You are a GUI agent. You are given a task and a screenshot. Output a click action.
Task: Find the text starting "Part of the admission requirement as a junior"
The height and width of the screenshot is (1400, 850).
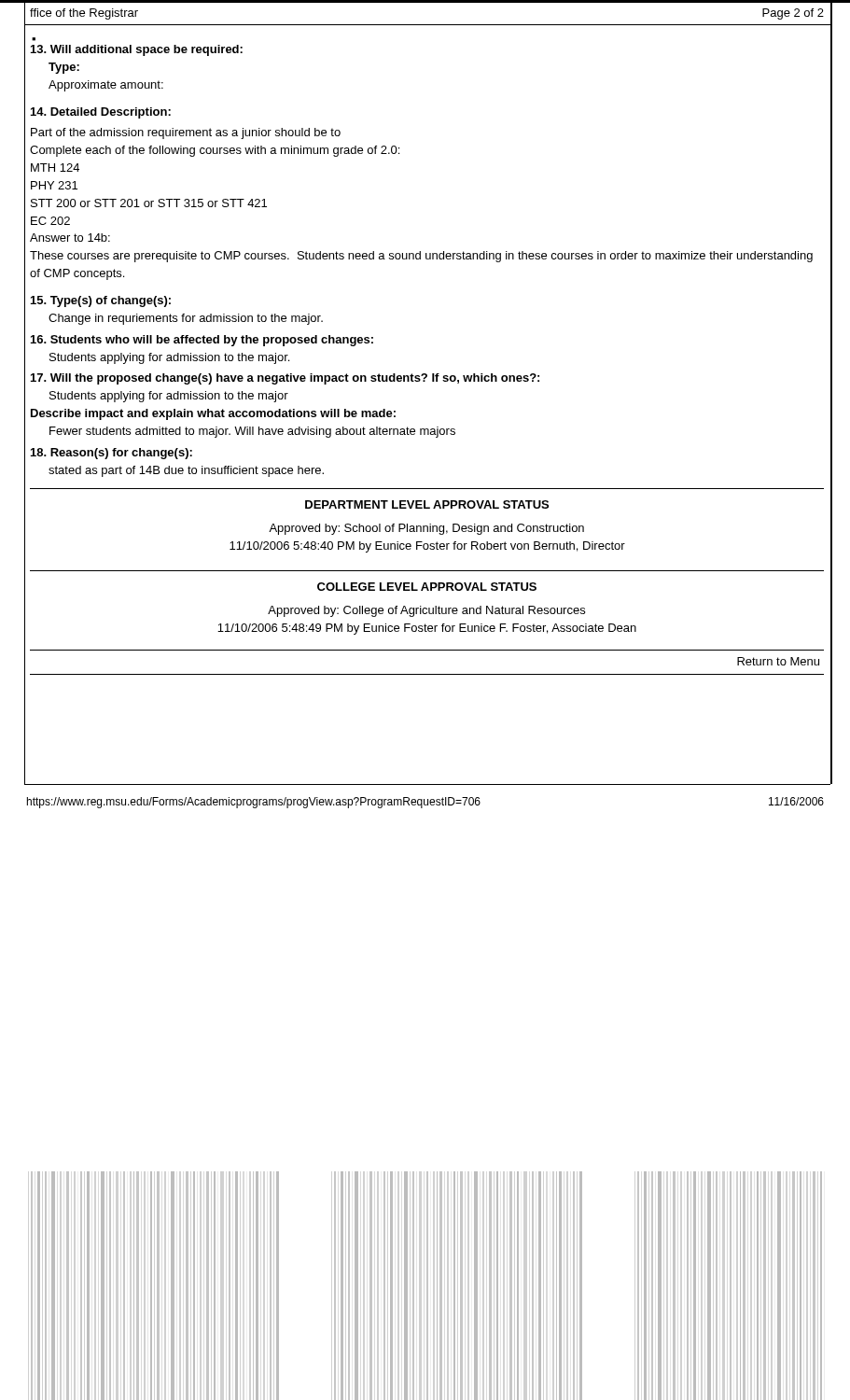[186, 133]
